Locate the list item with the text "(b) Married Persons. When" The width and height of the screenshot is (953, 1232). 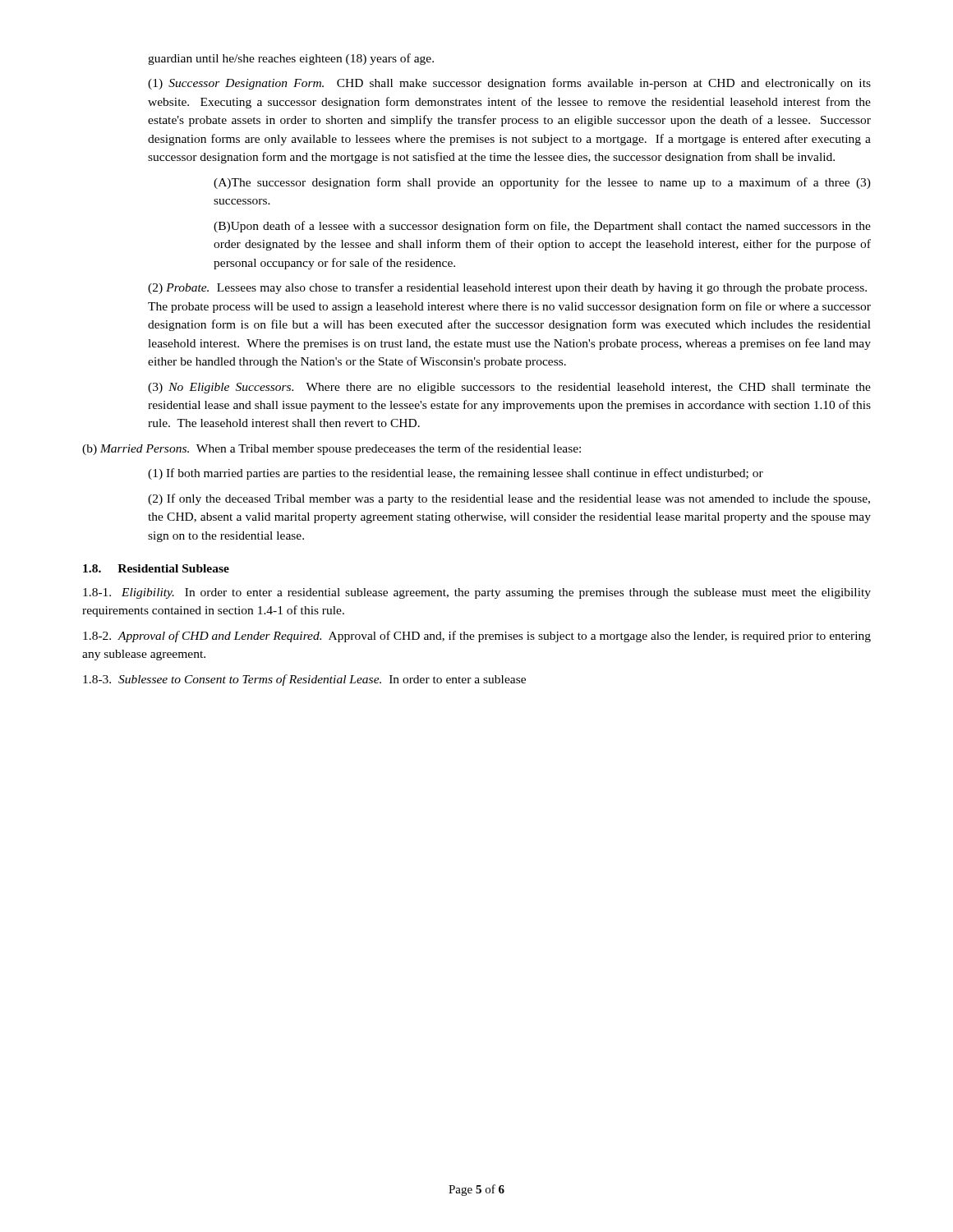point(332,448)
